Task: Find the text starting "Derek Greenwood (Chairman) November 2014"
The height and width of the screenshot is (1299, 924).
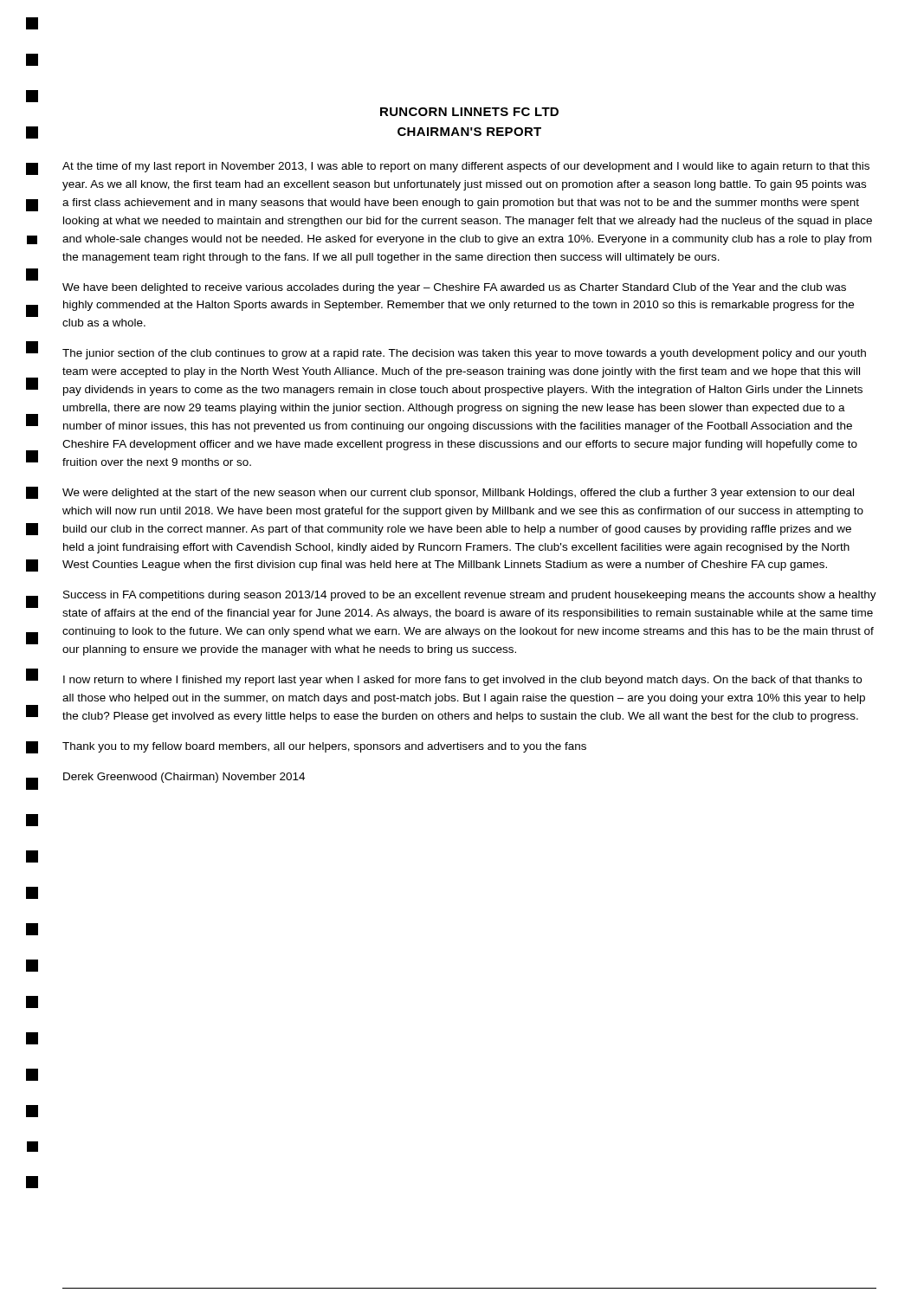Action: pyautogui.click(x=184, y=776)
